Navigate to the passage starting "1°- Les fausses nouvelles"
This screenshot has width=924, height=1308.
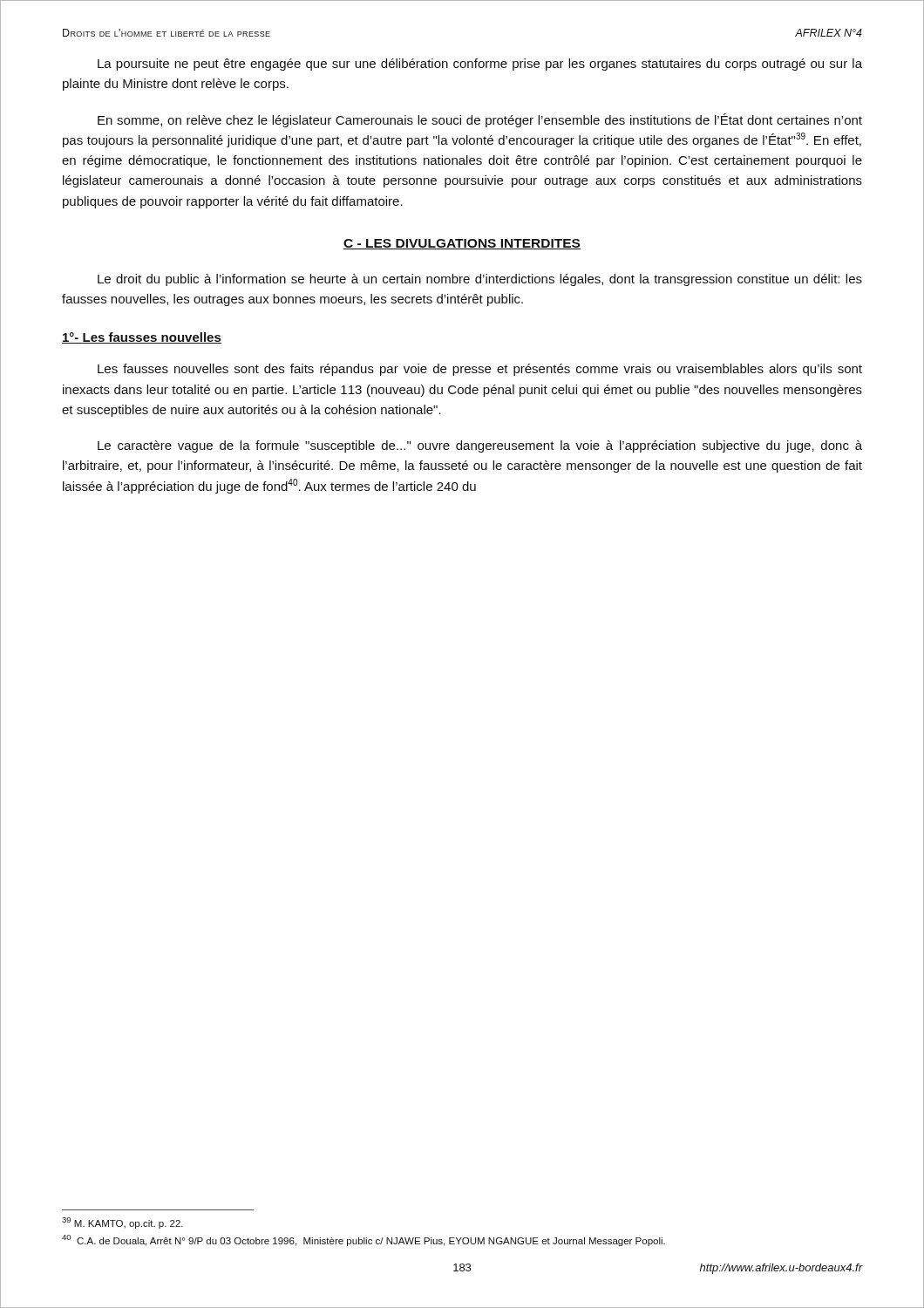tap(142, 337)
